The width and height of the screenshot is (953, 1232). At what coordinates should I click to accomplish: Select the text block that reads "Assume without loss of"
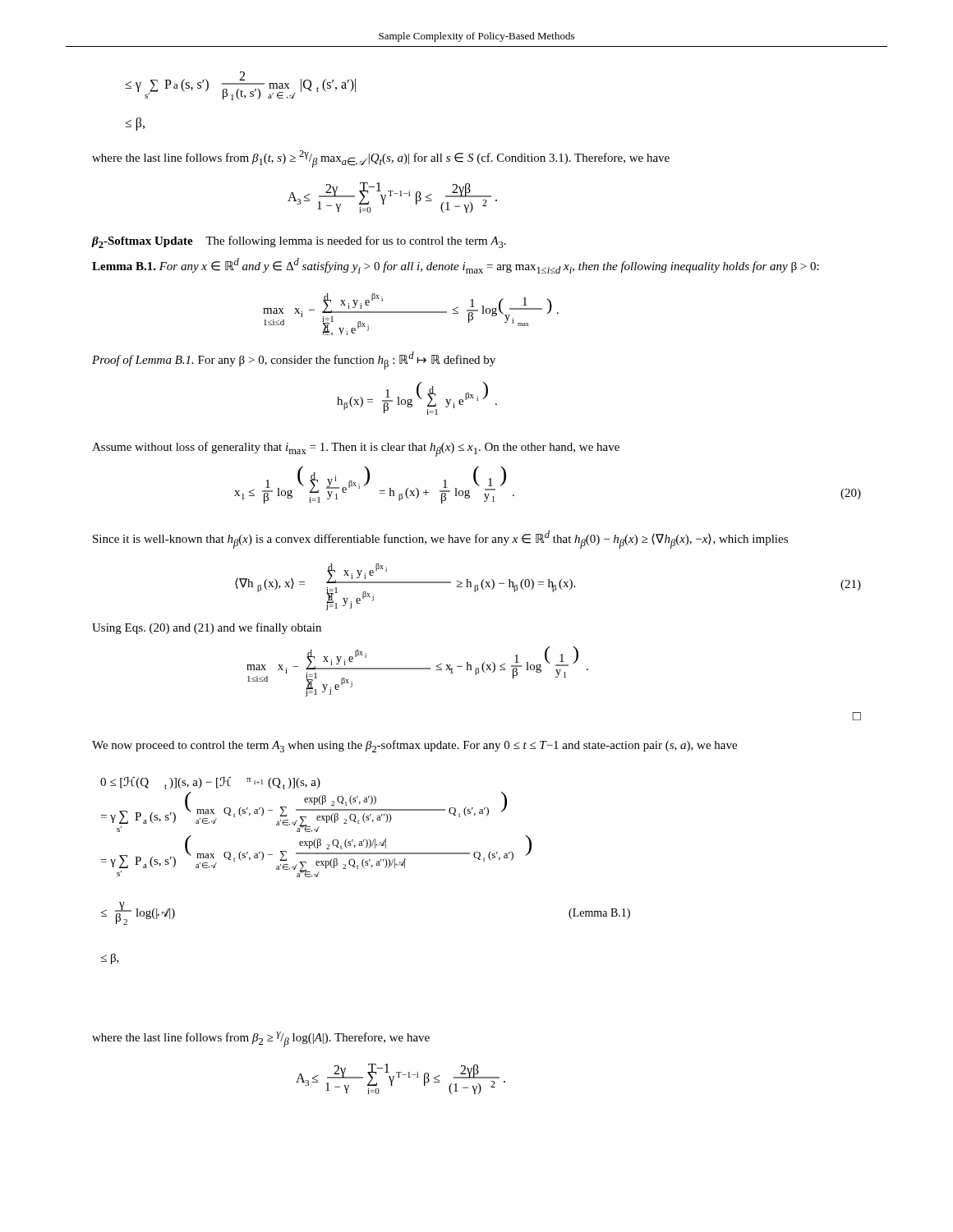pyautogui.click(x=476, y=449)
